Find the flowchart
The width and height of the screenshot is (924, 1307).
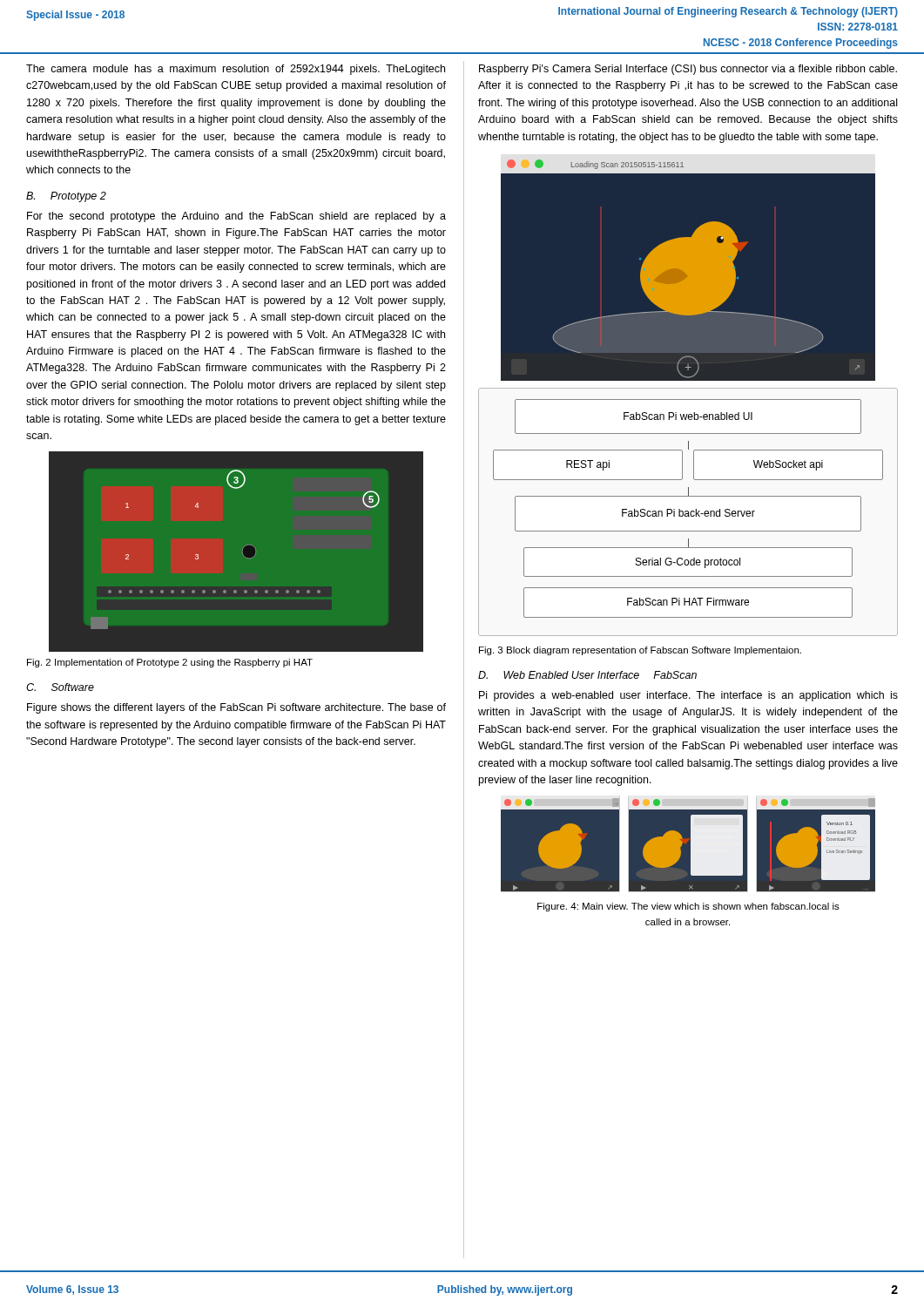688,512
